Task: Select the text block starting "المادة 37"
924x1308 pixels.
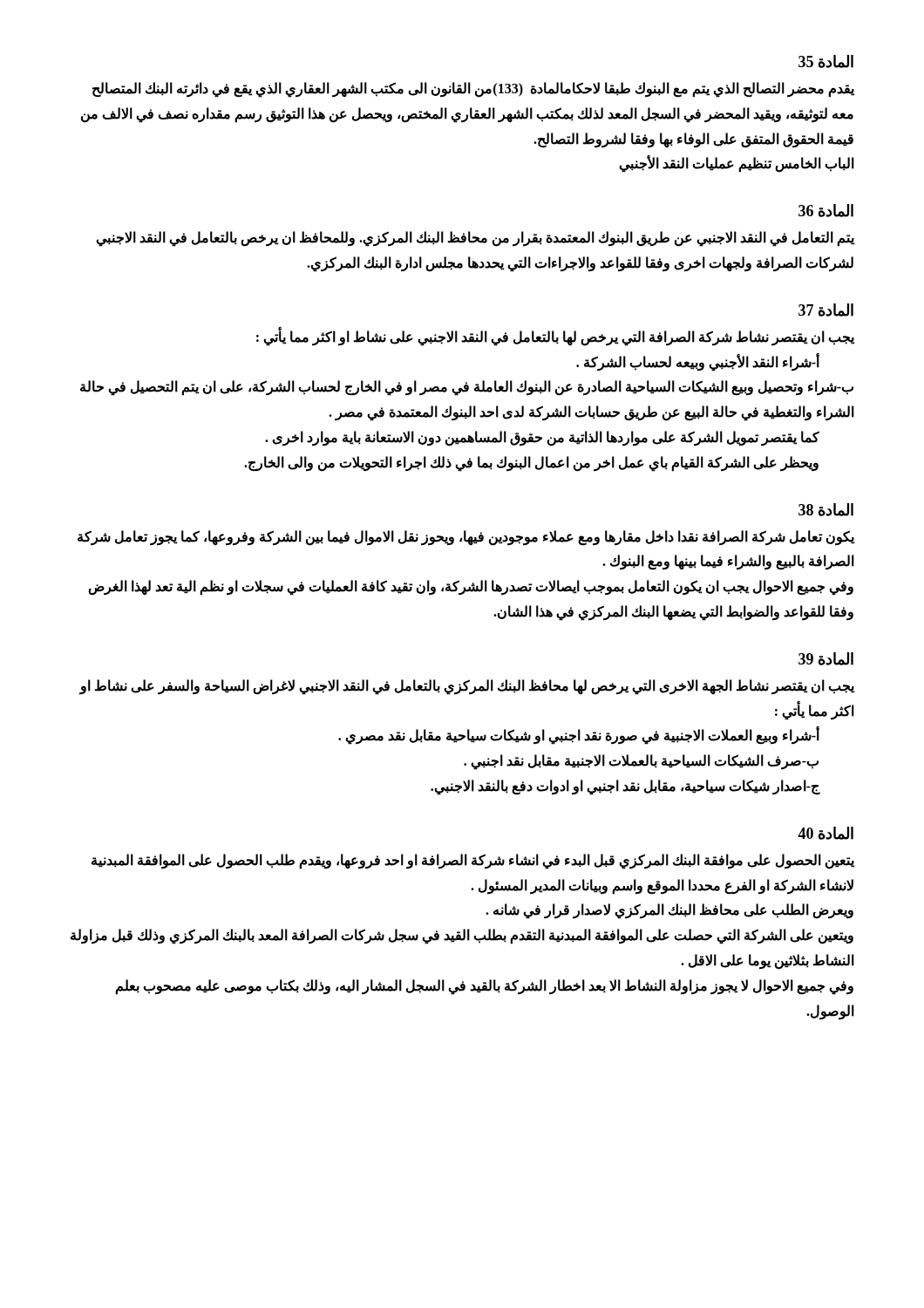Action: pos(826,310)
